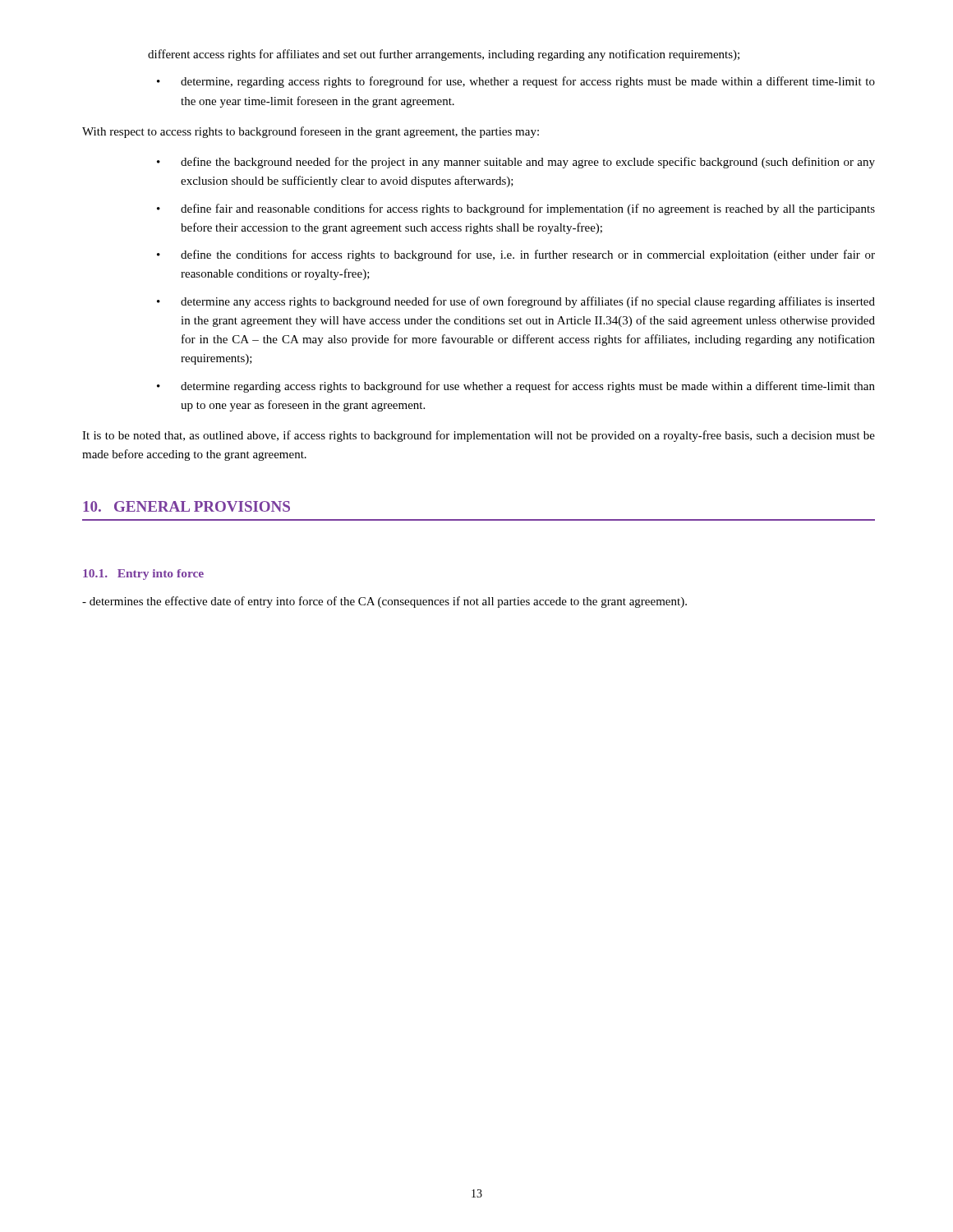Point to "10. GENERAL PROVISIONS"
The width and height of the screenshot is (953, 1232).
click(x=479, y=509)
